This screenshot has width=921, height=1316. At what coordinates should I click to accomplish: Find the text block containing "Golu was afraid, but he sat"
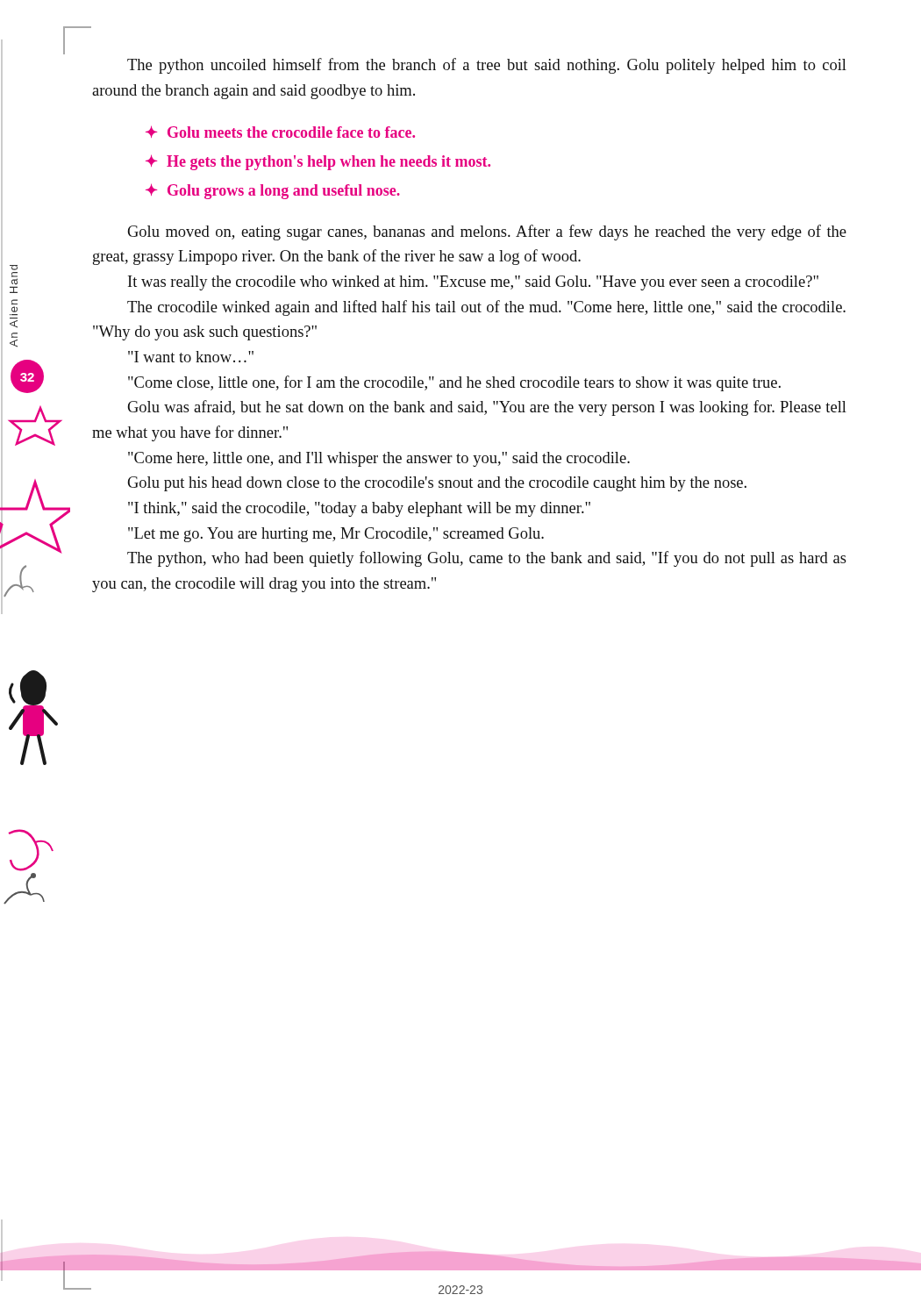tap(469, 420)
